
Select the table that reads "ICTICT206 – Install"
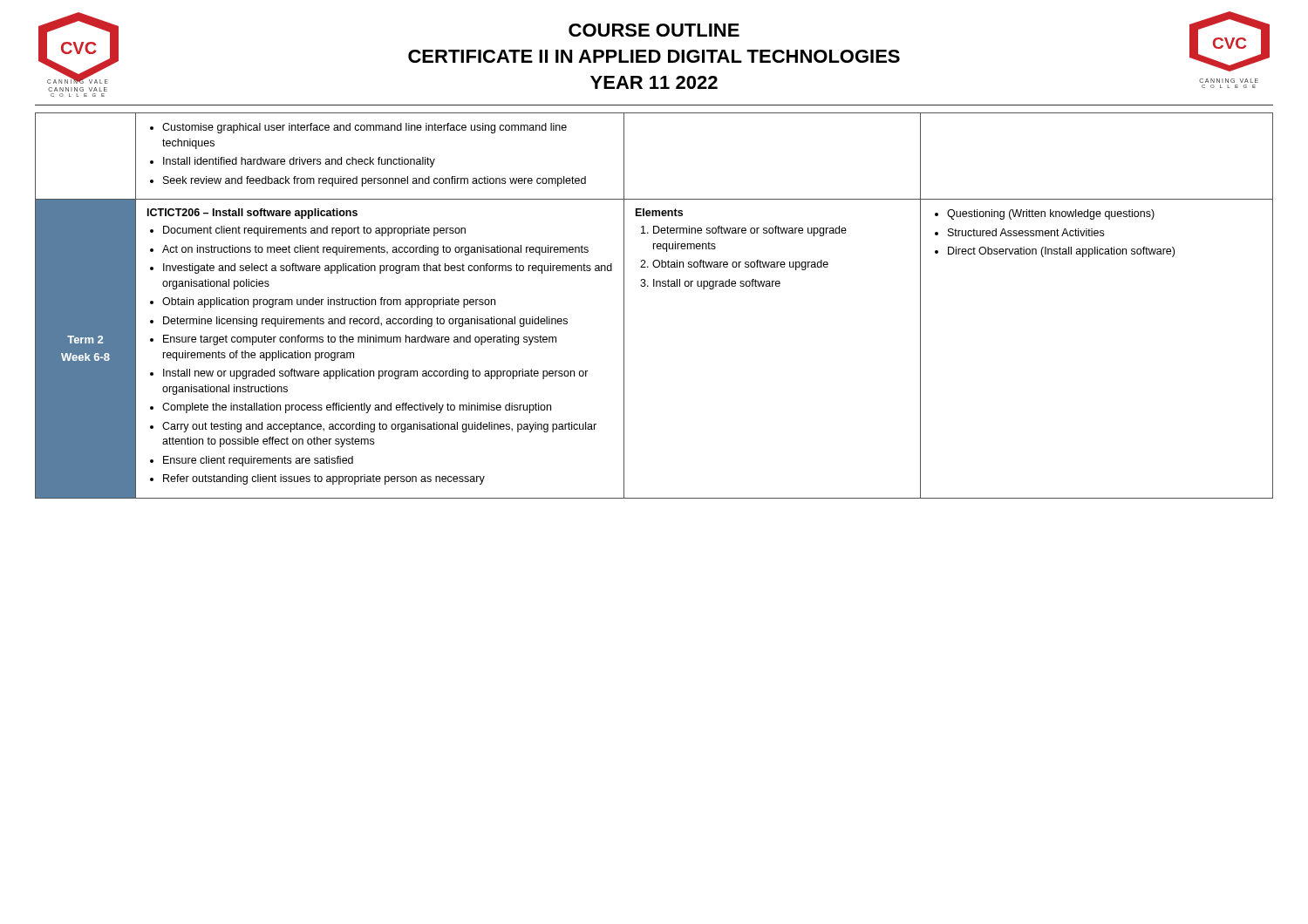[654, 305]
